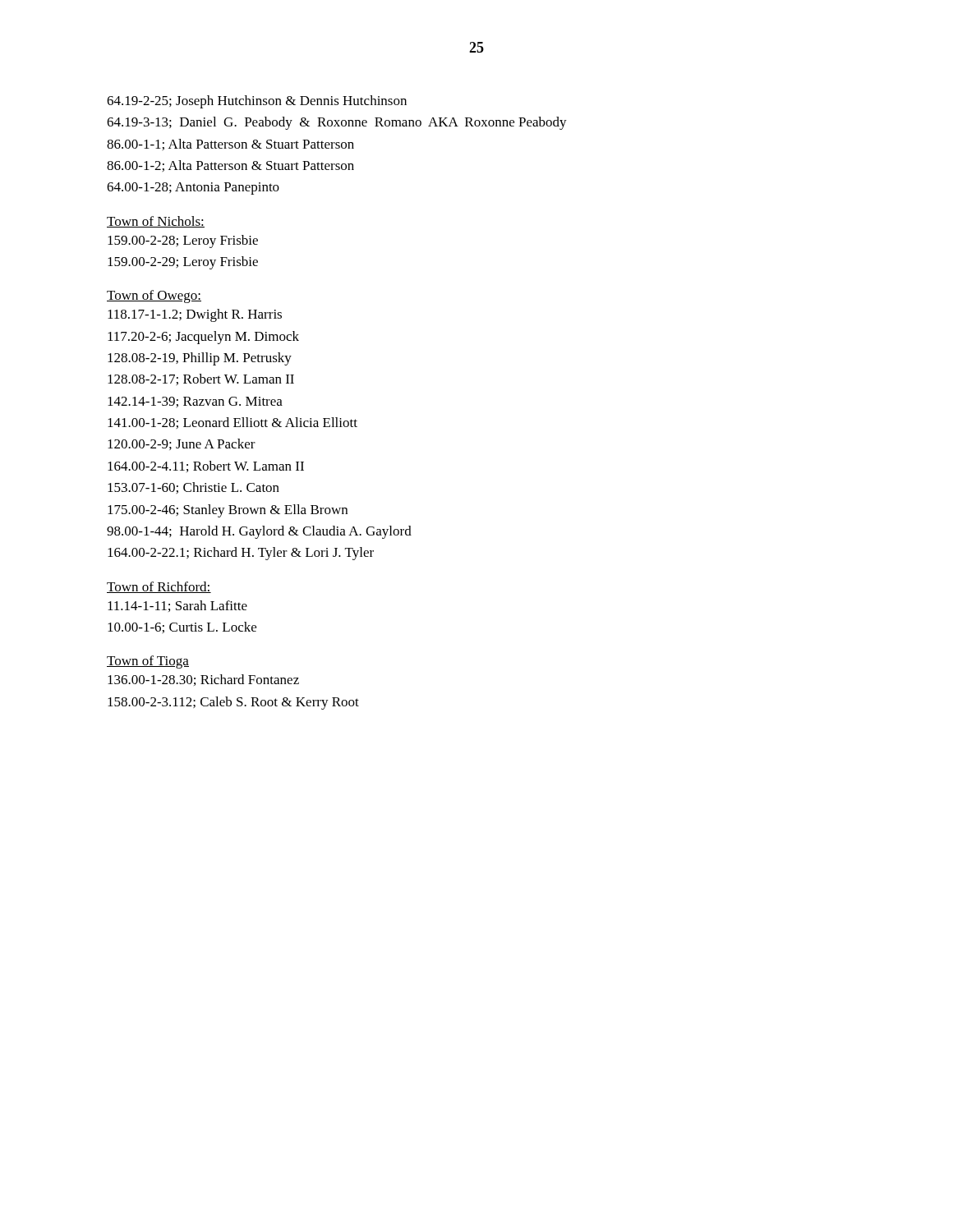The height and width of the screenshot is (1232, 953).
Task: Point to "136.00-1-28.30; Richard Fontanez"
Action: tap(203, 680)
